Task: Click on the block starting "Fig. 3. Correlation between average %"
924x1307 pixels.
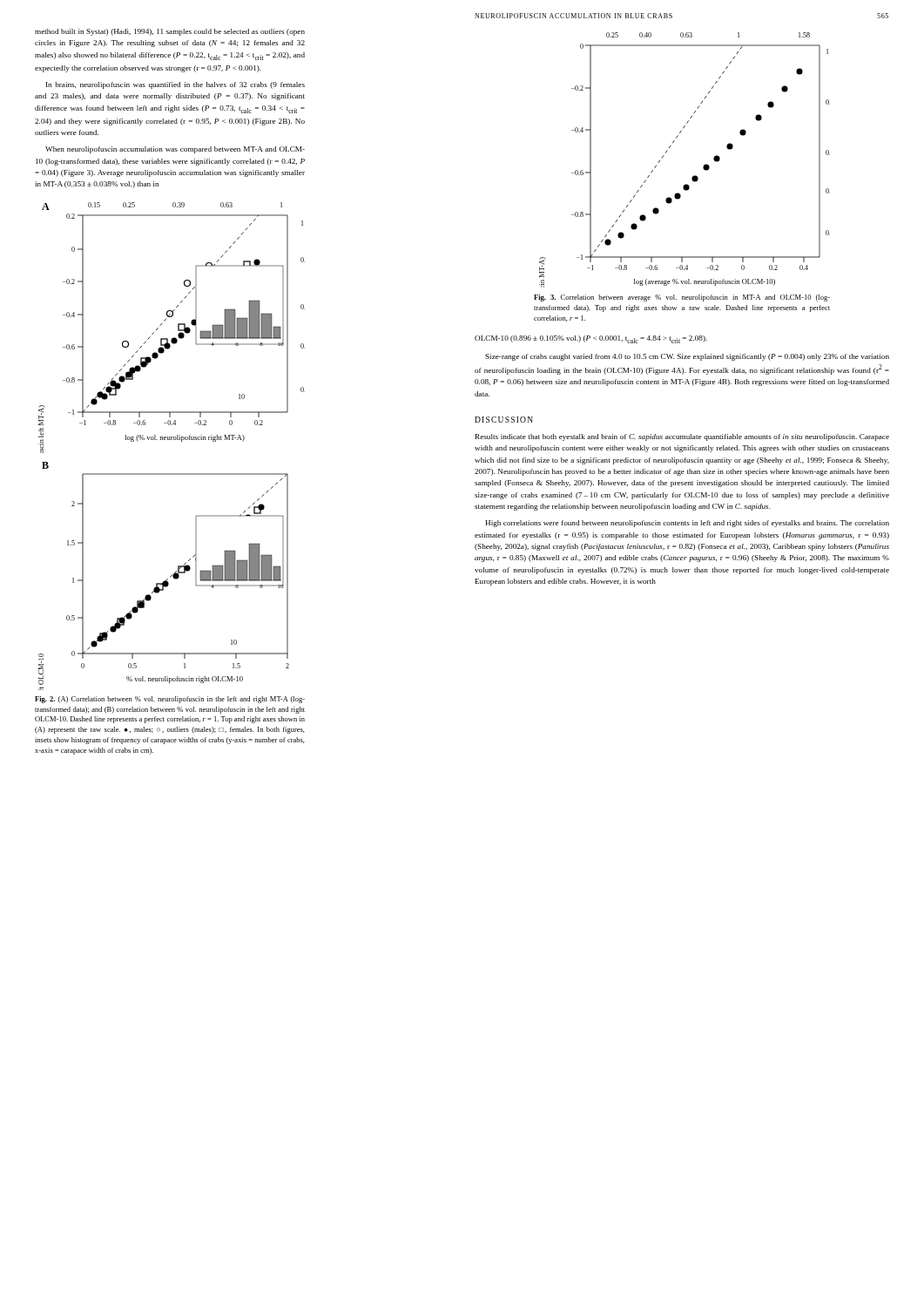Action: point(682,308)
